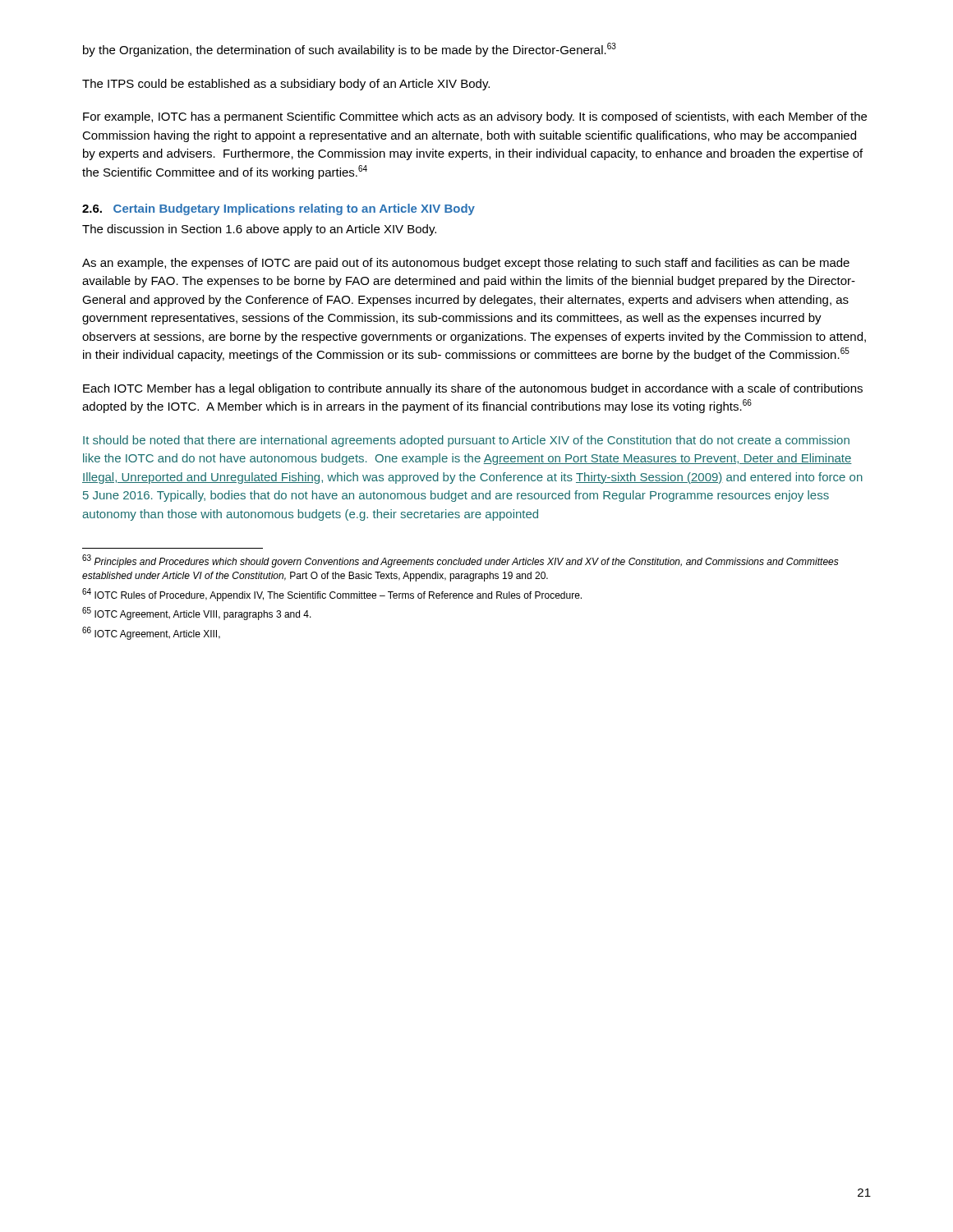Locate the block of text that opens with "The discussion in Section 1.6"
The width and height of the screenshot is (953, 1232).
pyautogui.click(x=260, y=229)
